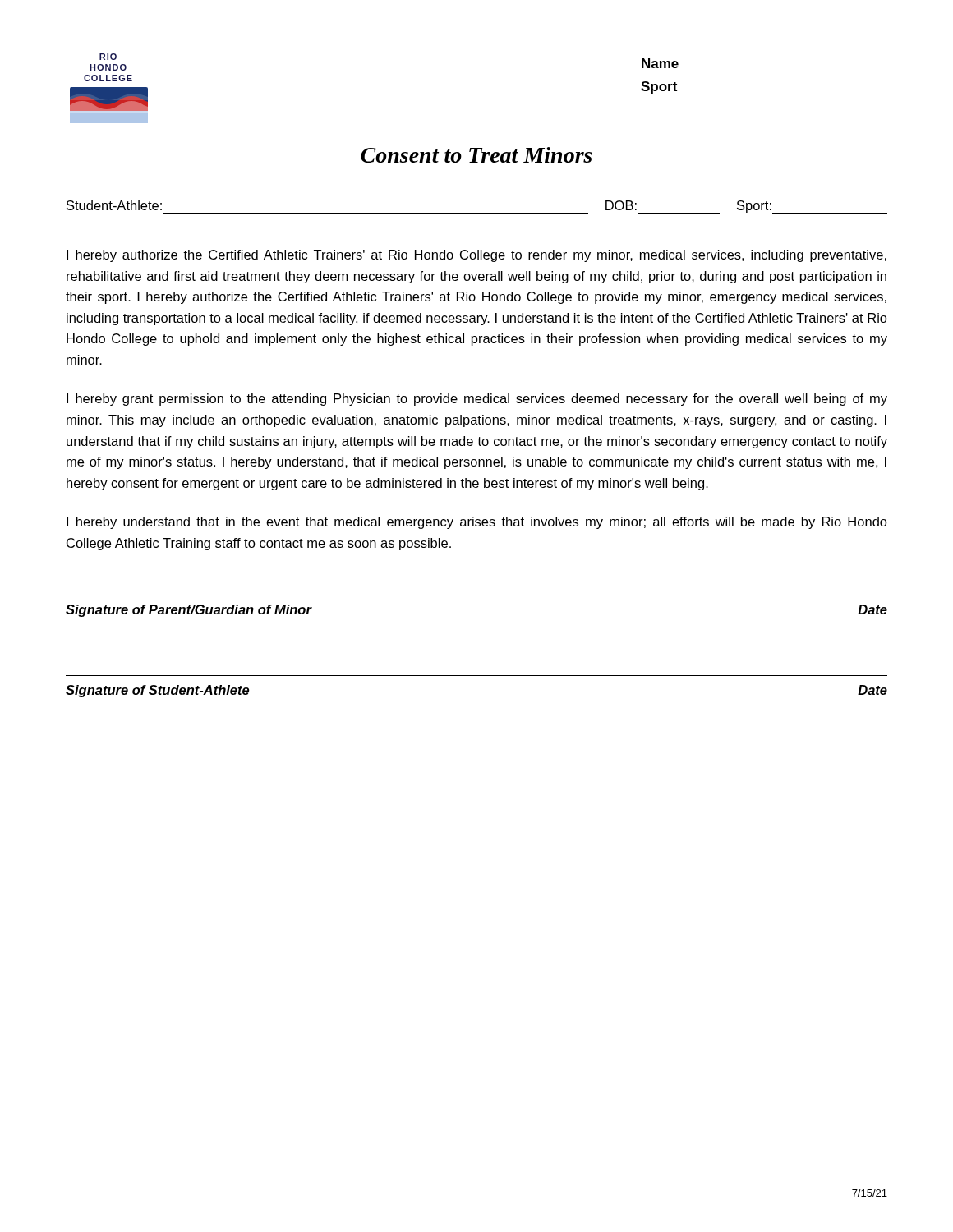This screenshot has width=953, height=1232.
Task: Locate the logo
Action: [111, 88]
